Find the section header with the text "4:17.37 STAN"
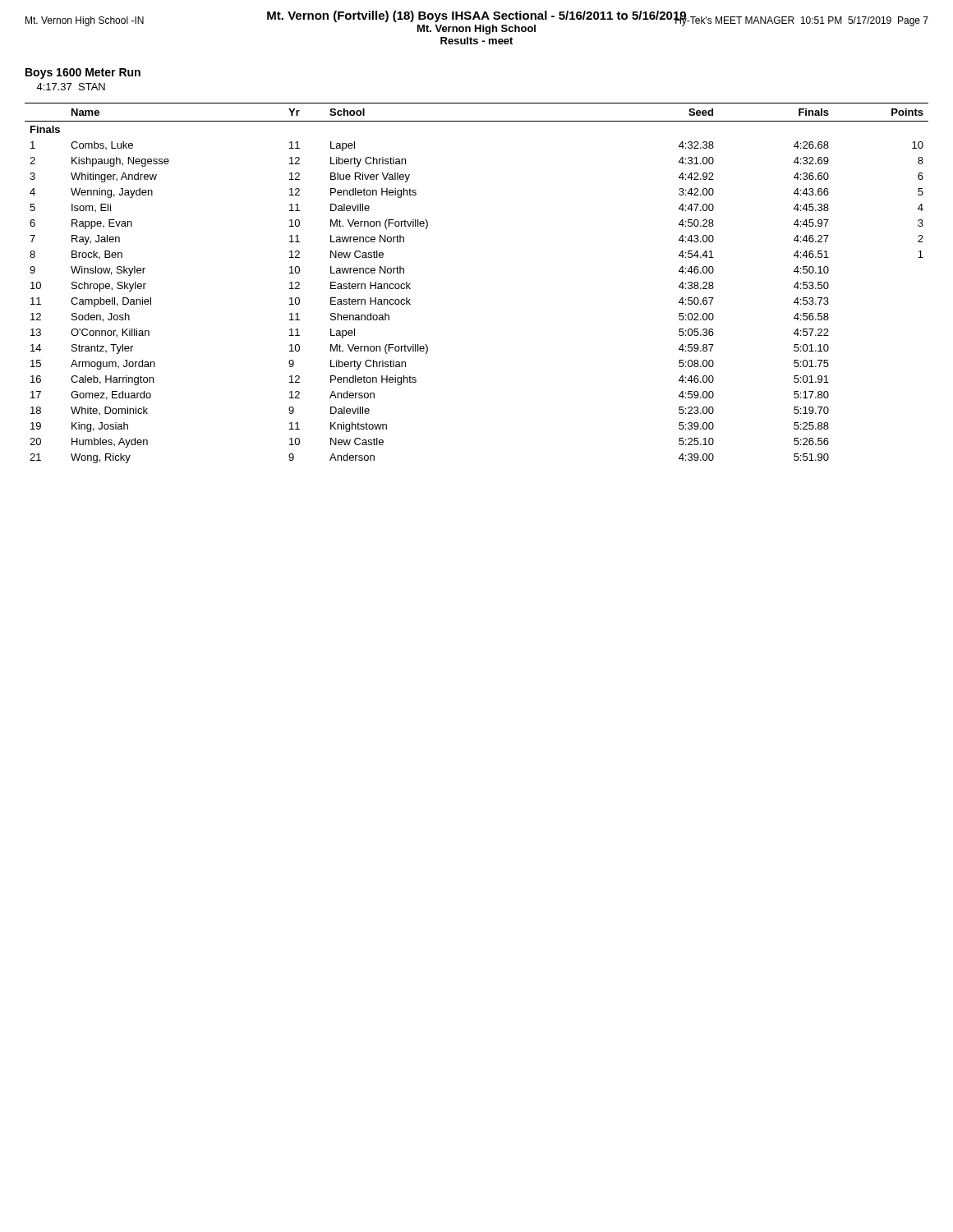Image resolution: width=953 pixels, height=1232 pixels. coord(65,87)
